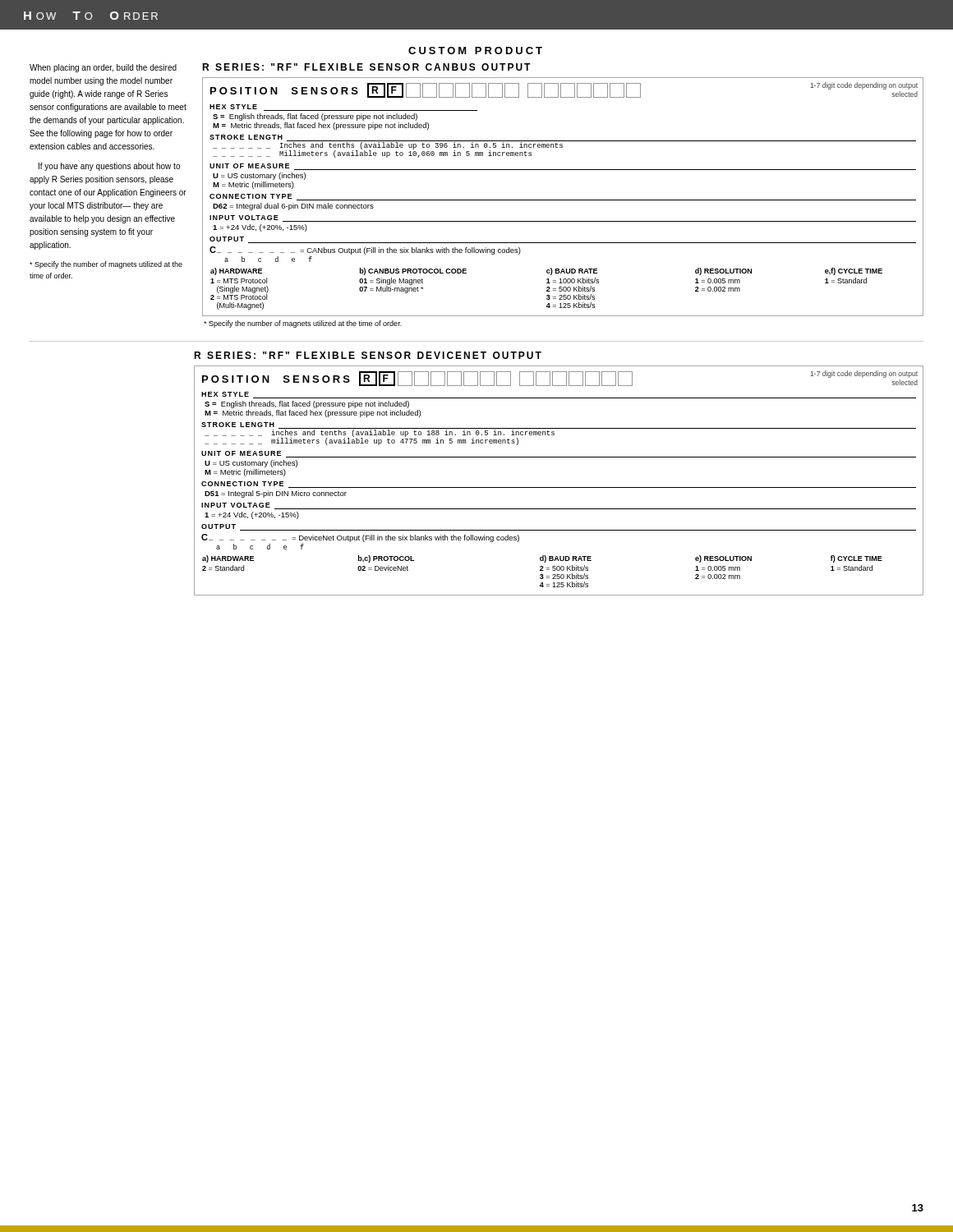953x1232 pixels.
Task: Locate the block of text that opens with "When placing an"
Action: [x=112, y=172]
